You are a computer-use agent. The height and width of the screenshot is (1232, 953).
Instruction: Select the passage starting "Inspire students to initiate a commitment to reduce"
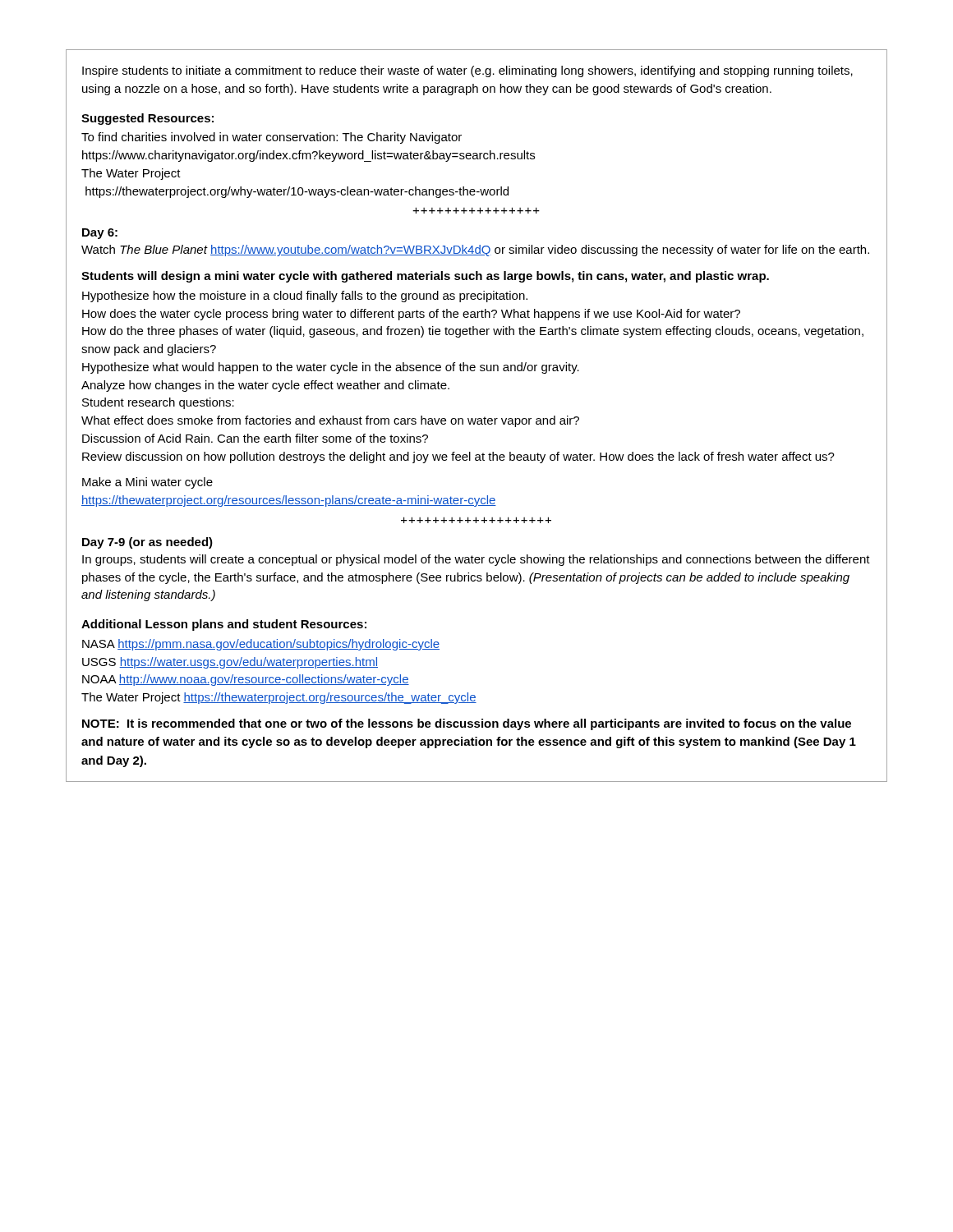coord(467,79)
